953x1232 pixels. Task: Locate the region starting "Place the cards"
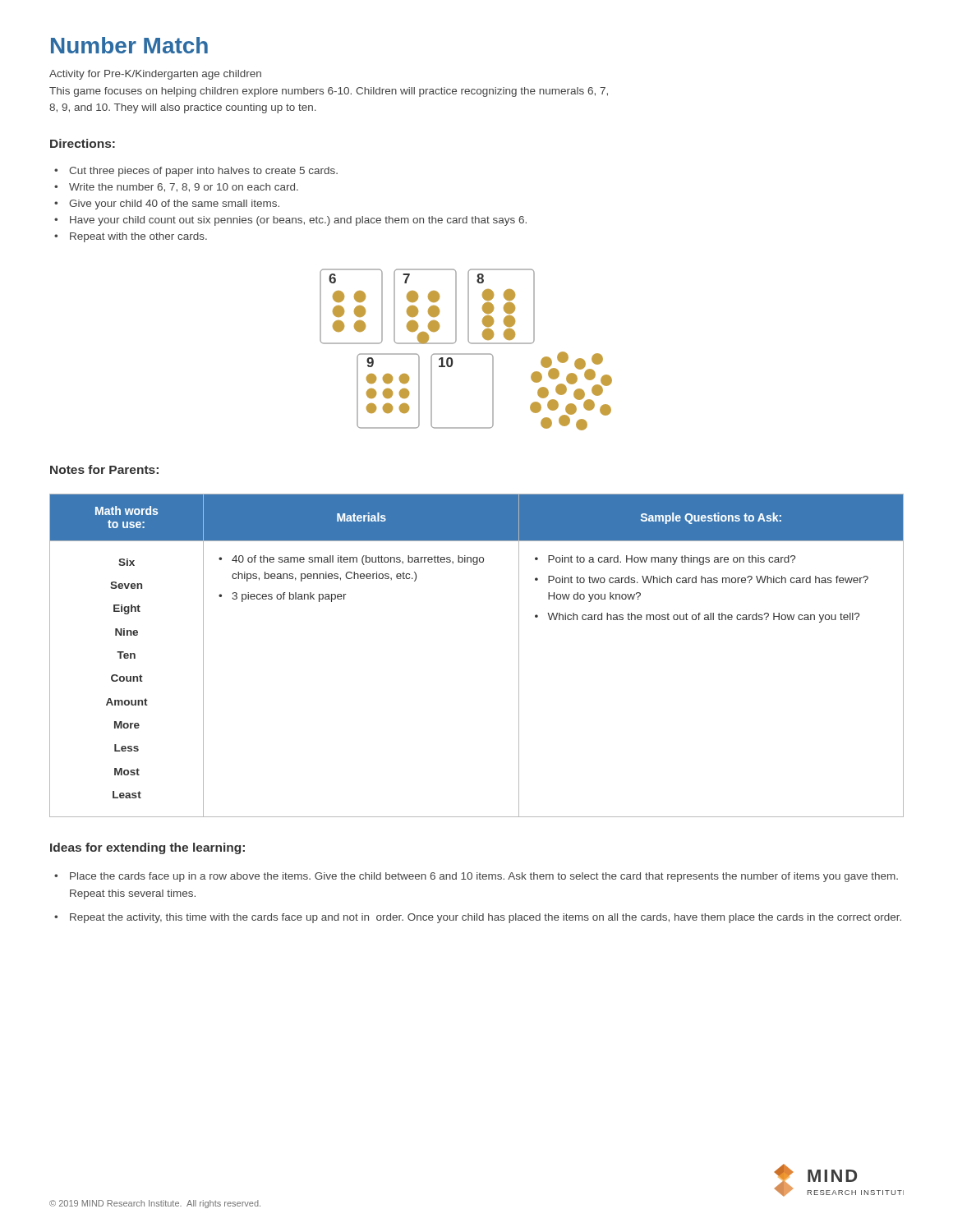[476, 886]
